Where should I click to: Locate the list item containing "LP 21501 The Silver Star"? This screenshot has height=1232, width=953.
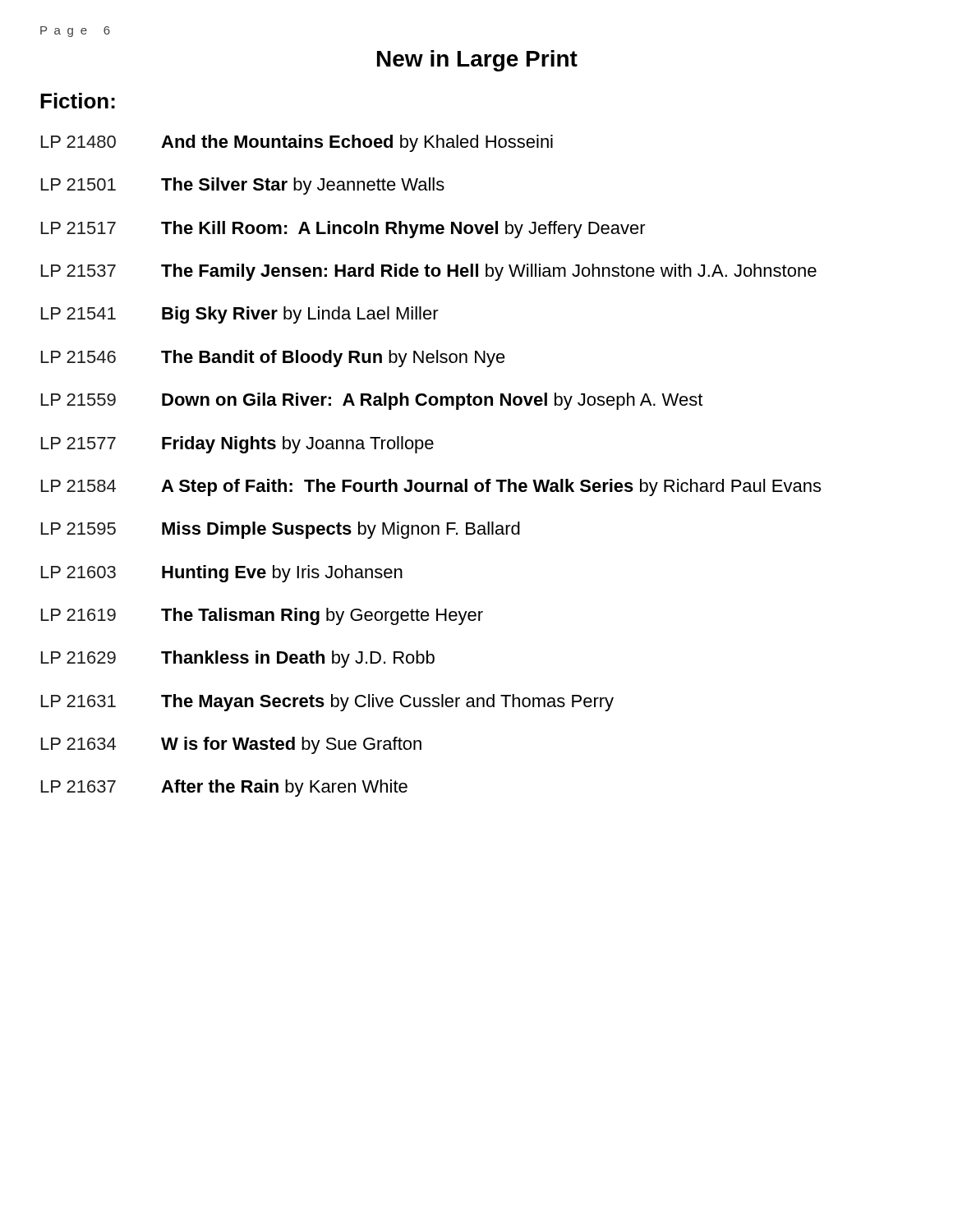243,186
